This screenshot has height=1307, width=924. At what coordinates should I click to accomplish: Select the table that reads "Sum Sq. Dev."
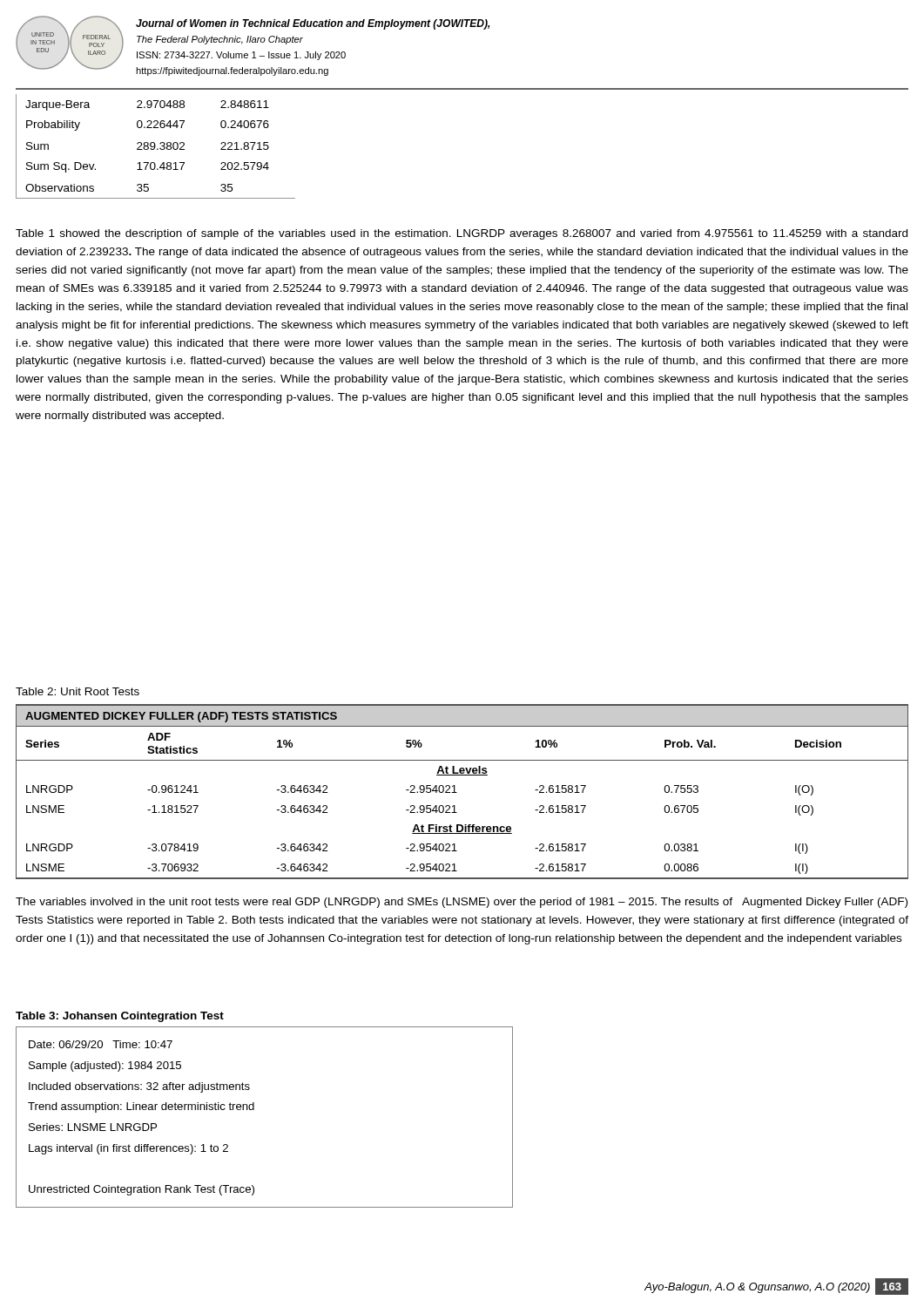tap(155, 146)
